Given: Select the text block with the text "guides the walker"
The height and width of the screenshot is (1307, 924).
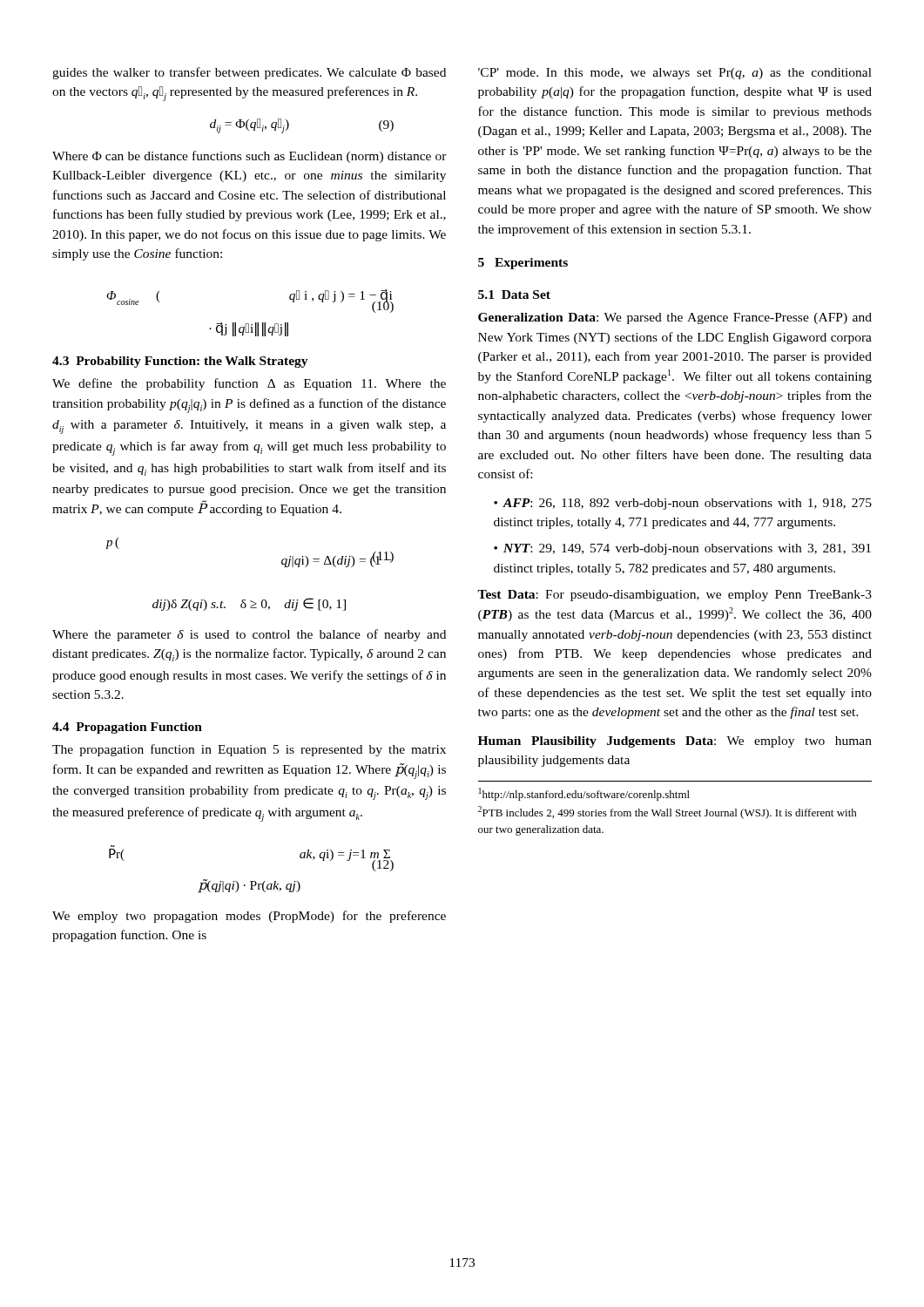Looking at the screenshot, I should 249,83.
